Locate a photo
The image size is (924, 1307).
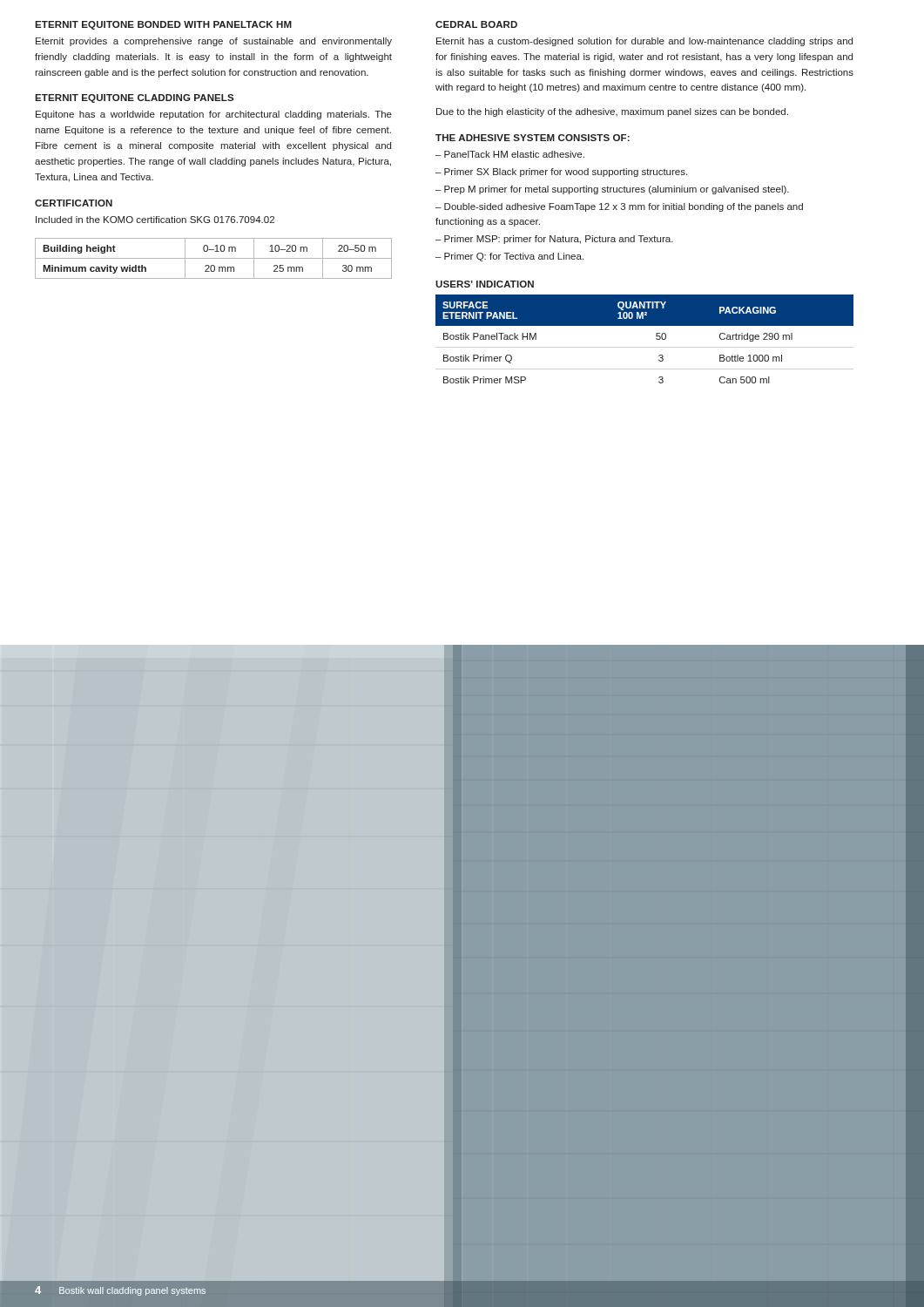(462, 976)
